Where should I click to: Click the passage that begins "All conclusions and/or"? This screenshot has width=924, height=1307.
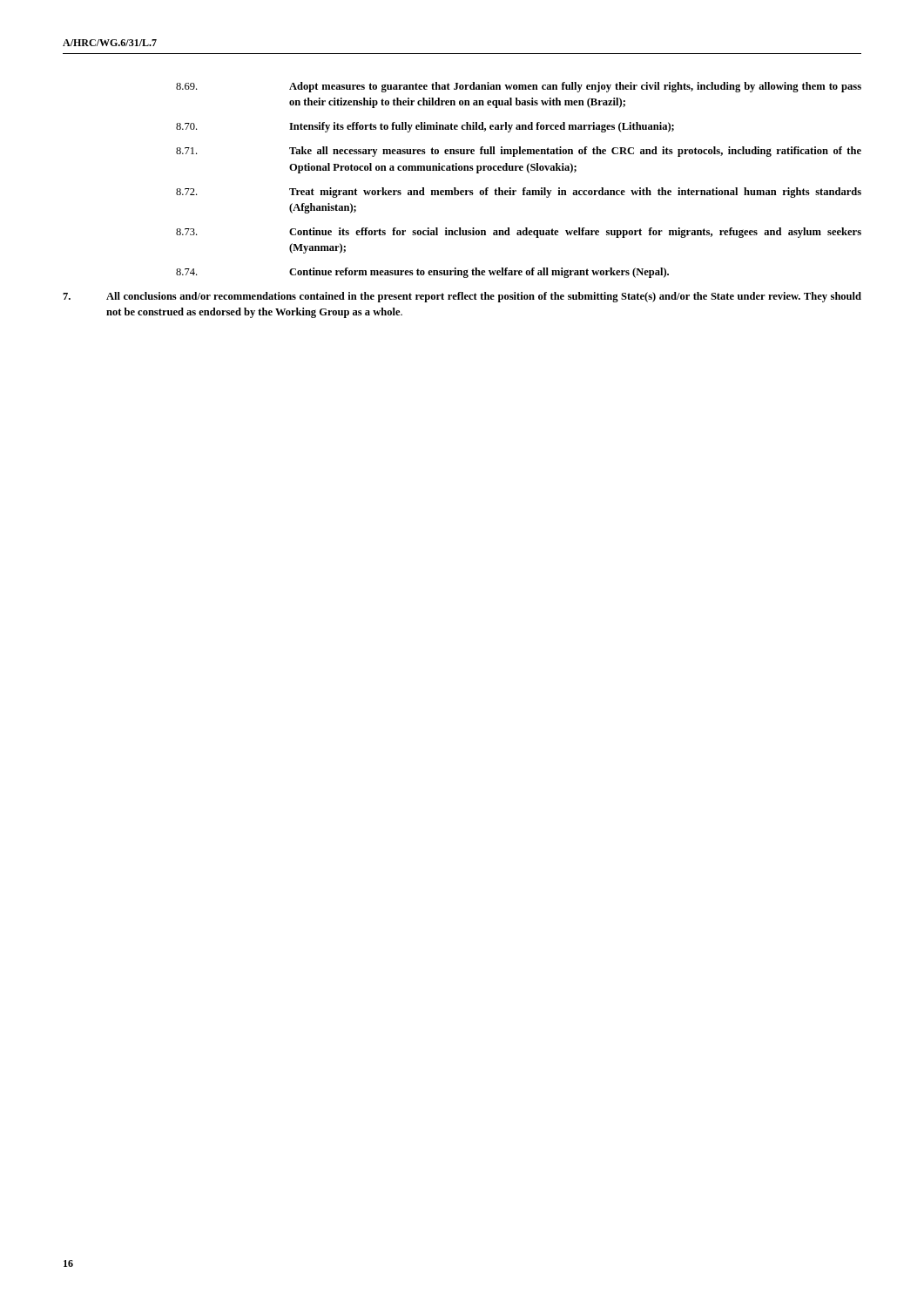(462, 304)
